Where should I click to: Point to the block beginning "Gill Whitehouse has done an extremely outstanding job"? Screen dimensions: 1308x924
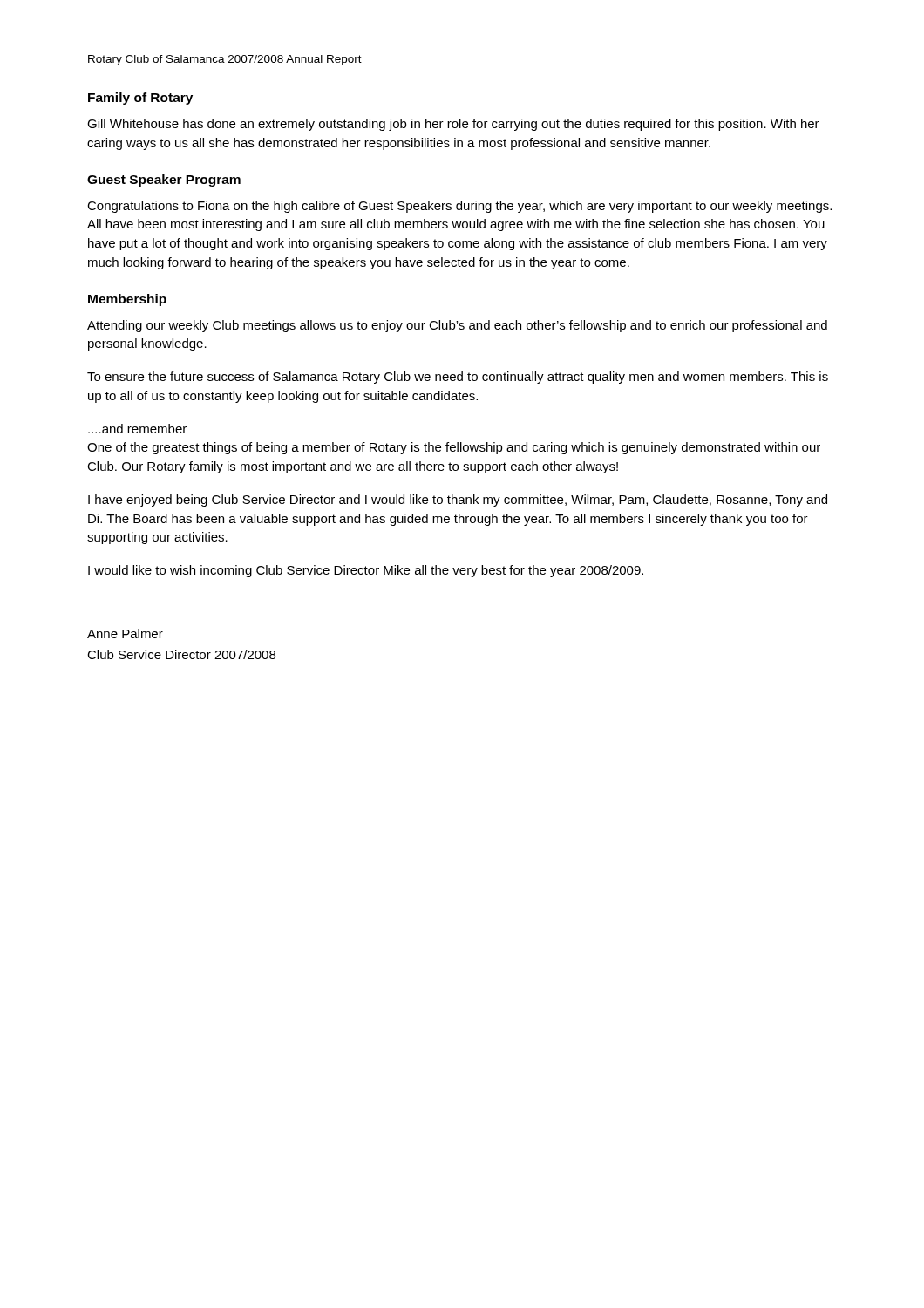point(453,133)
